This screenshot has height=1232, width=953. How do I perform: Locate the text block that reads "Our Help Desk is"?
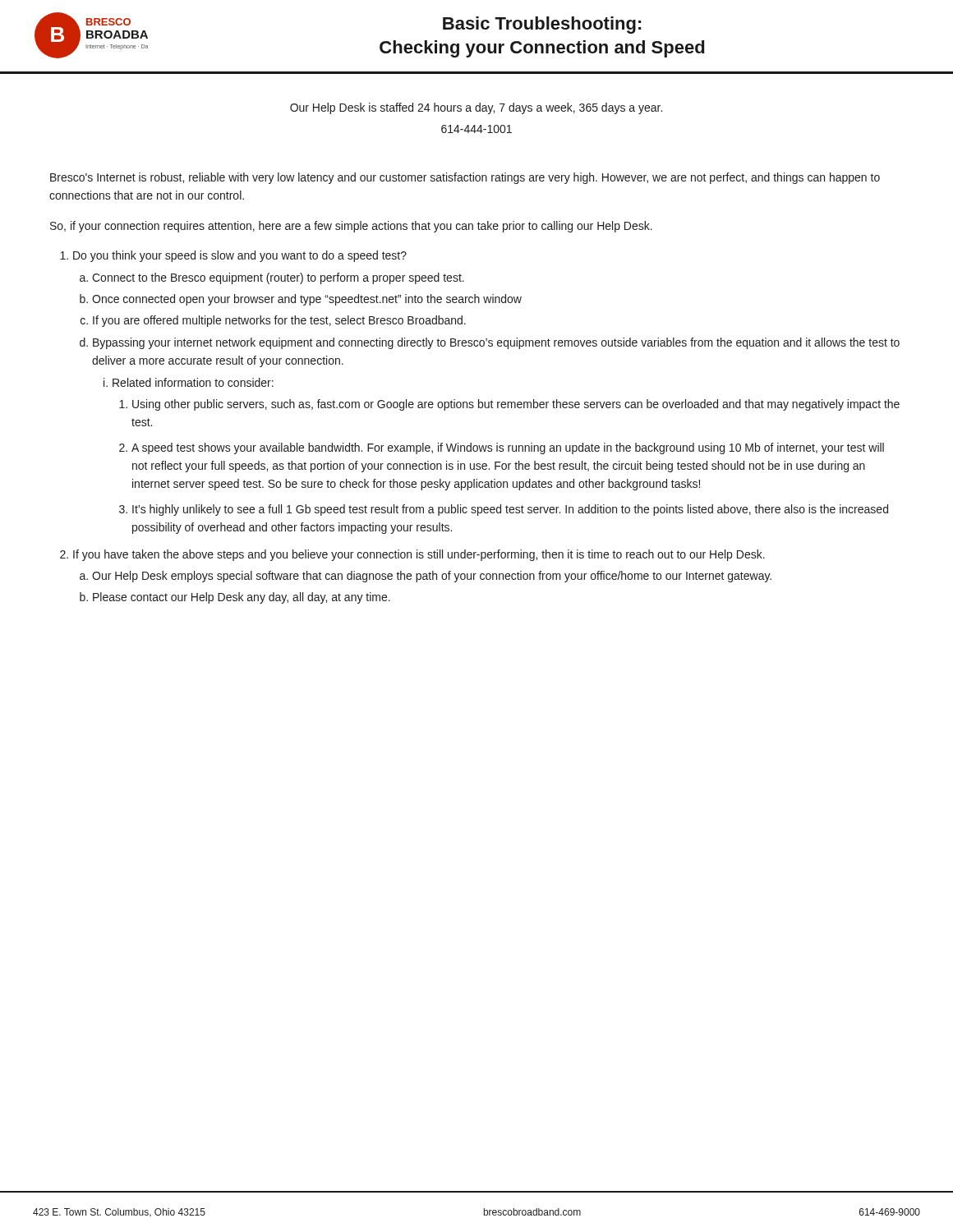pyautogui.click(x=476, y=108)
